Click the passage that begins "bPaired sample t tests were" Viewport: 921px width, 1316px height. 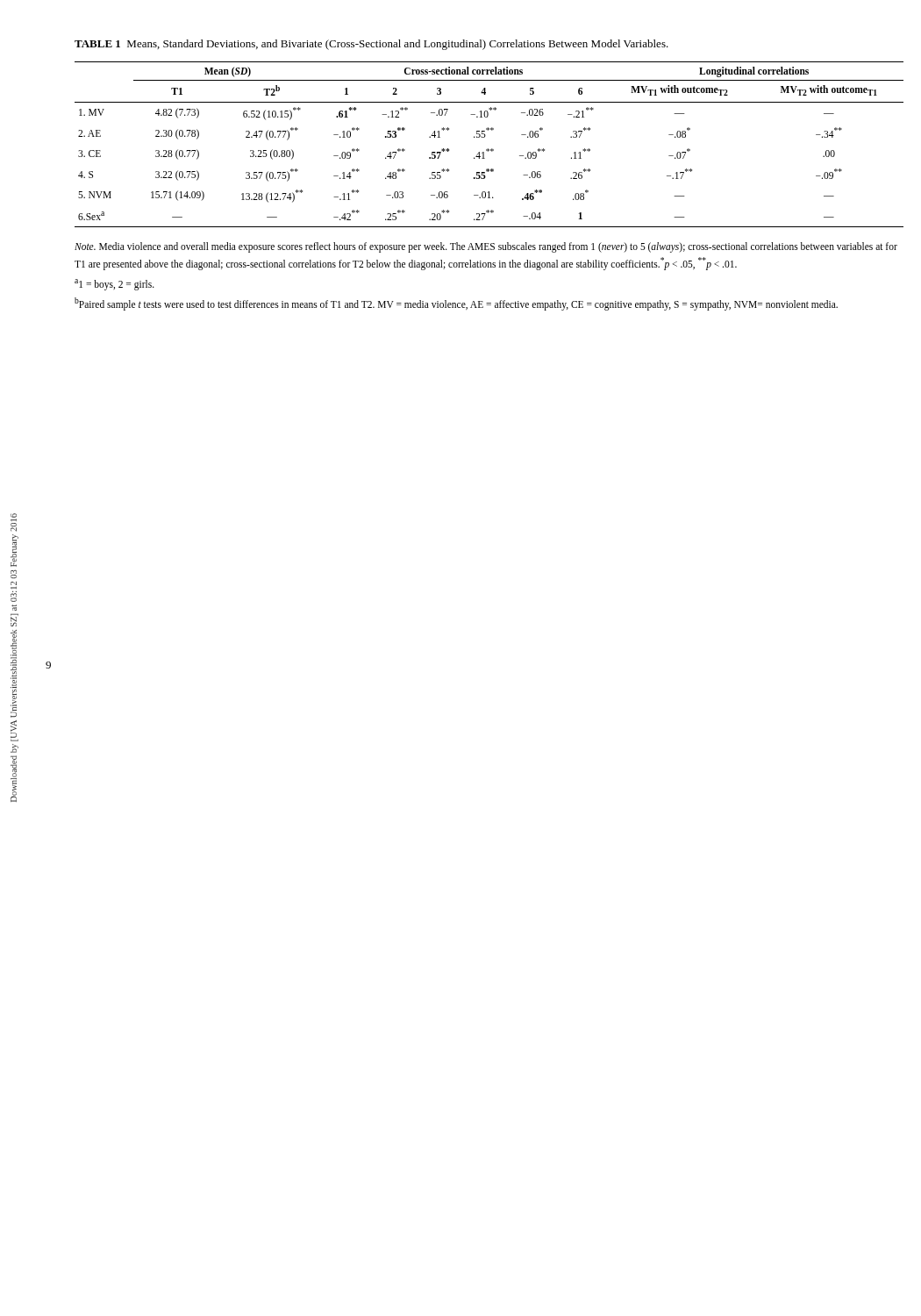point(456,302)
